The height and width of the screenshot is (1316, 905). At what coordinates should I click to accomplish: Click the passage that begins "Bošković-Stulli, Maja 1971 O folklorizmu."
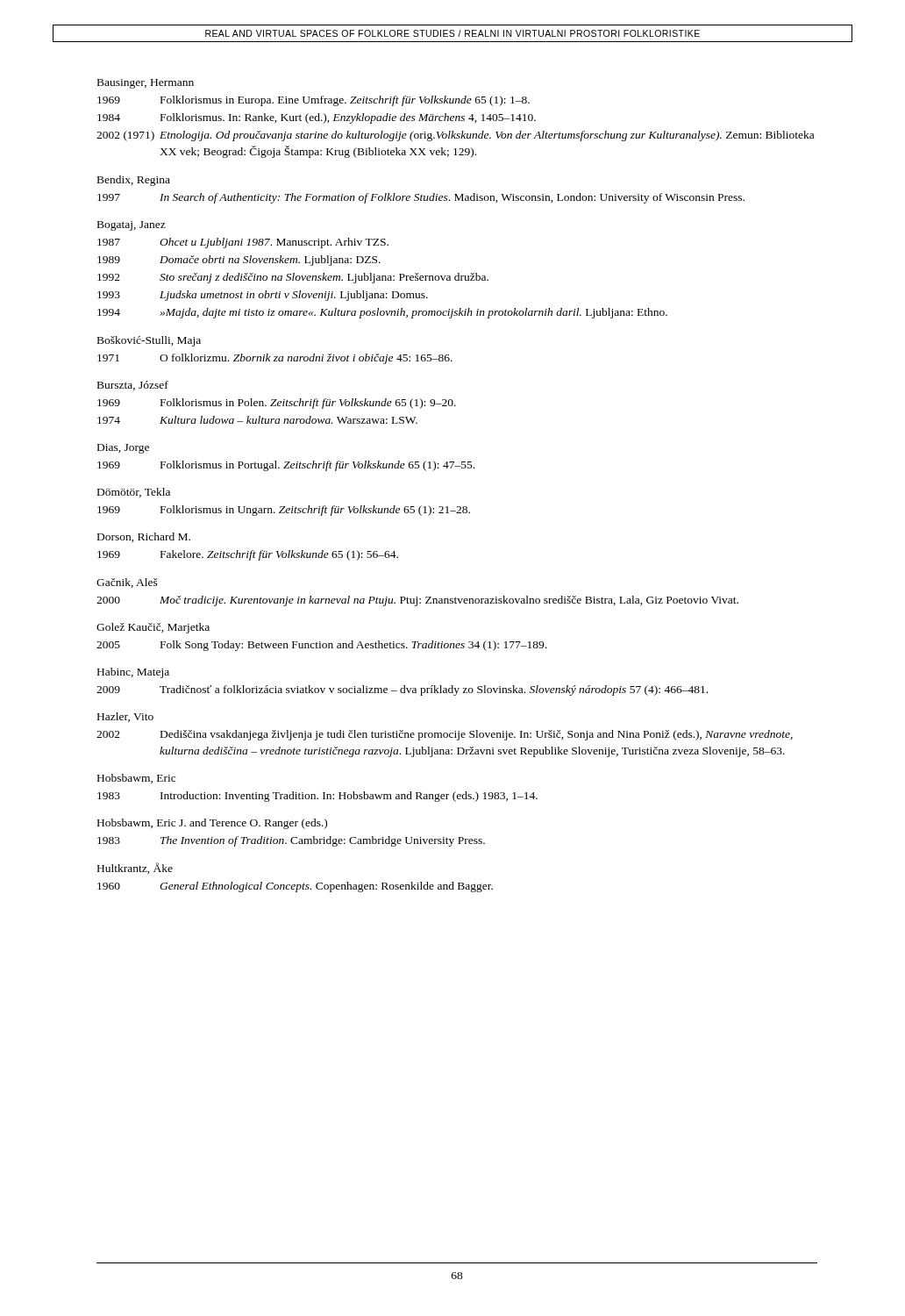pos(457,349)
